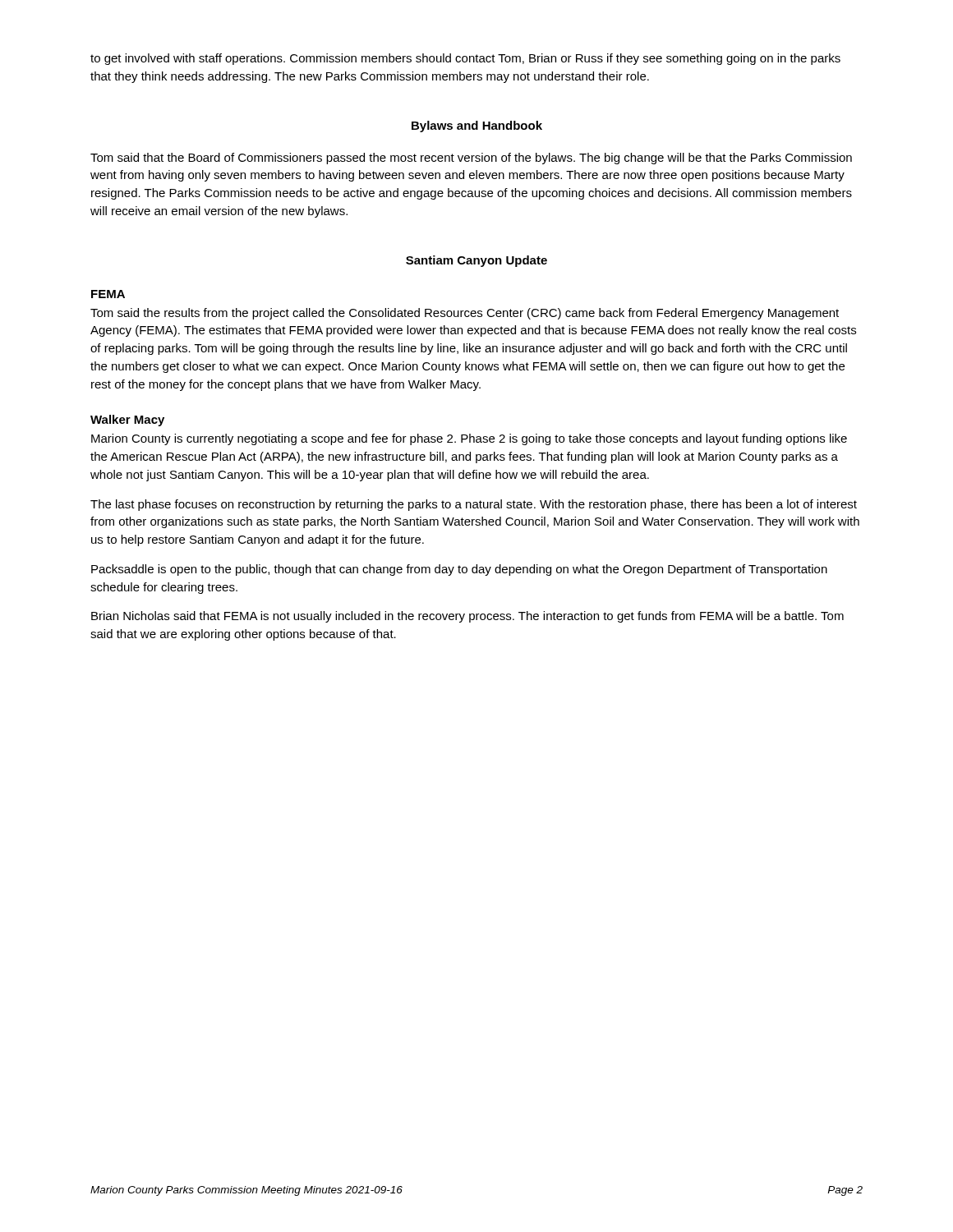Click the passage that begins "Packsaddle is open to the public,"

click(459, 578)
